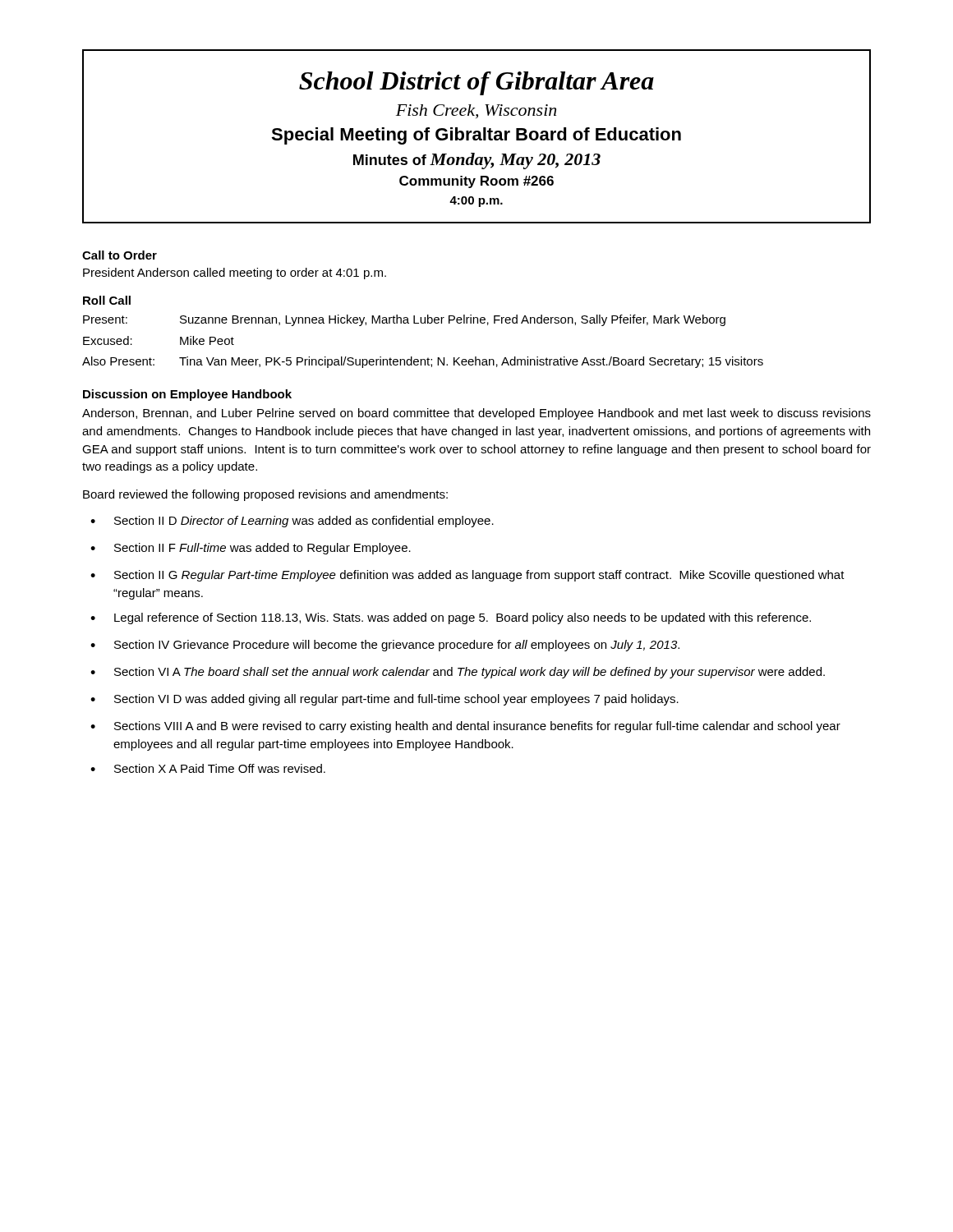Image resolution: width=953 pixels, height=1232 pixels.
Task: Find the list item with the text "• Section VI D was added giving"
Action: (476, 700)
